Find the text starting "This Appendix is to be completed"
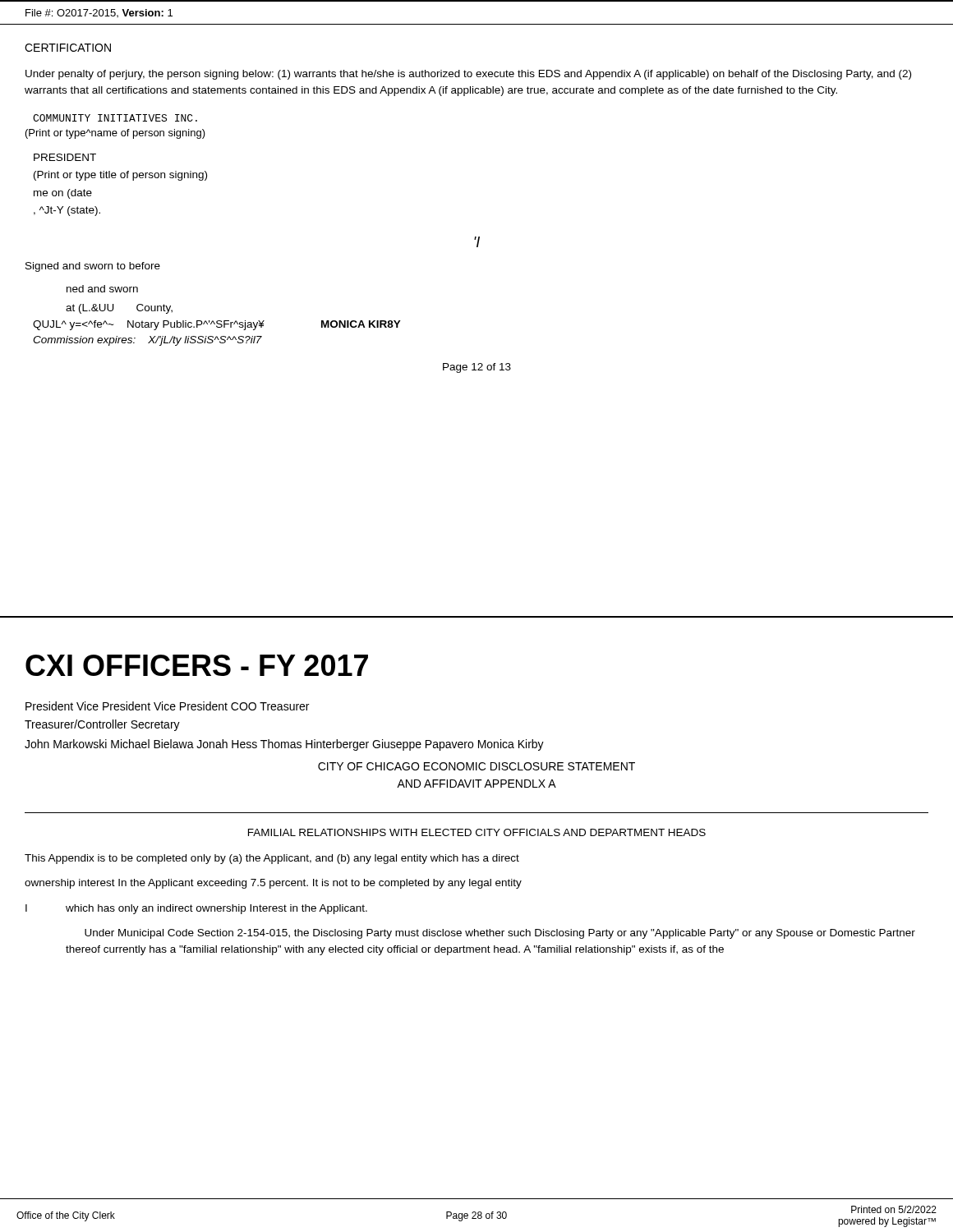The image size is (953, 1232). [x=272, y=858]
